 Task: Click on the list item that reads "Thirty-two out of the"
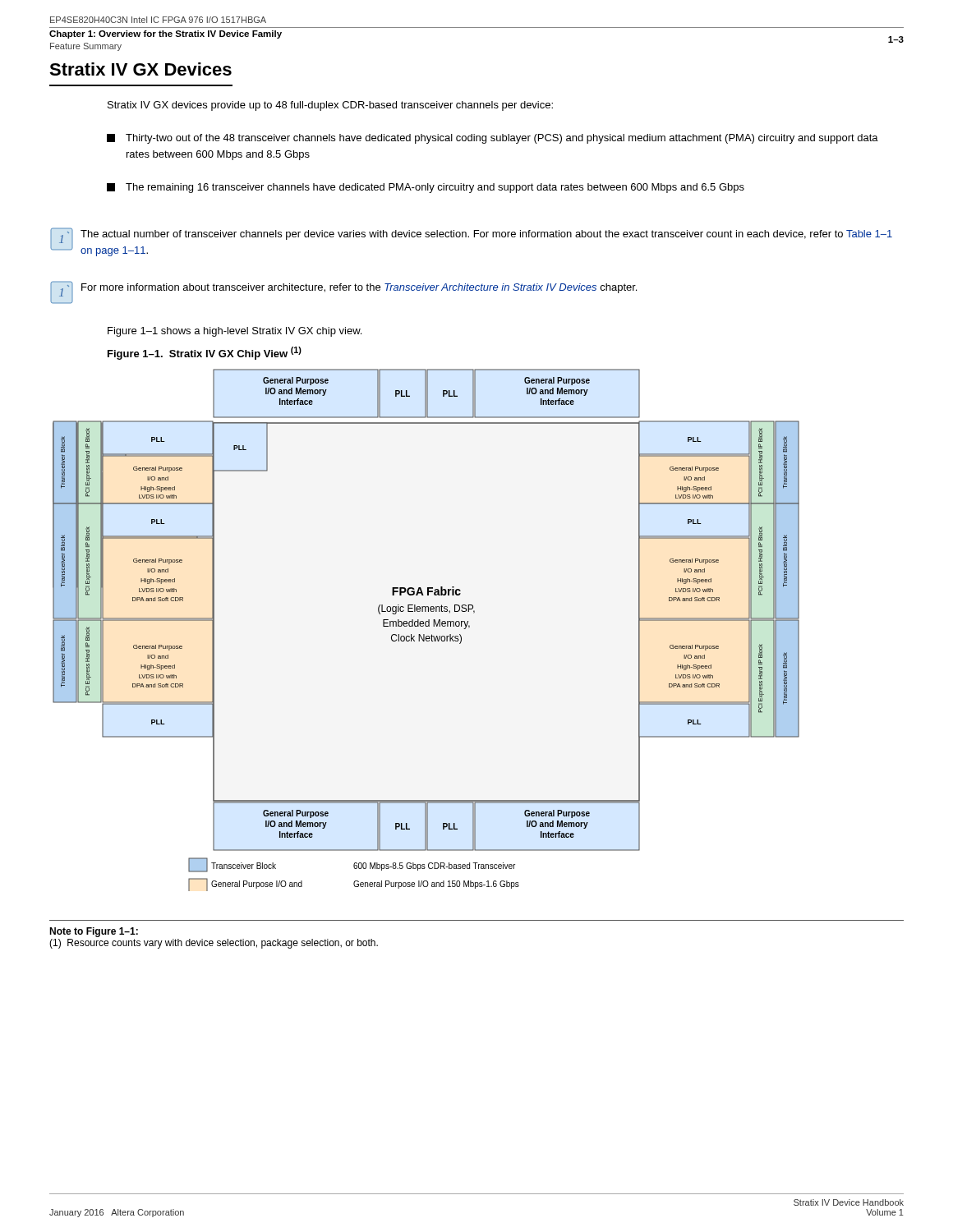tap(505, 146)
